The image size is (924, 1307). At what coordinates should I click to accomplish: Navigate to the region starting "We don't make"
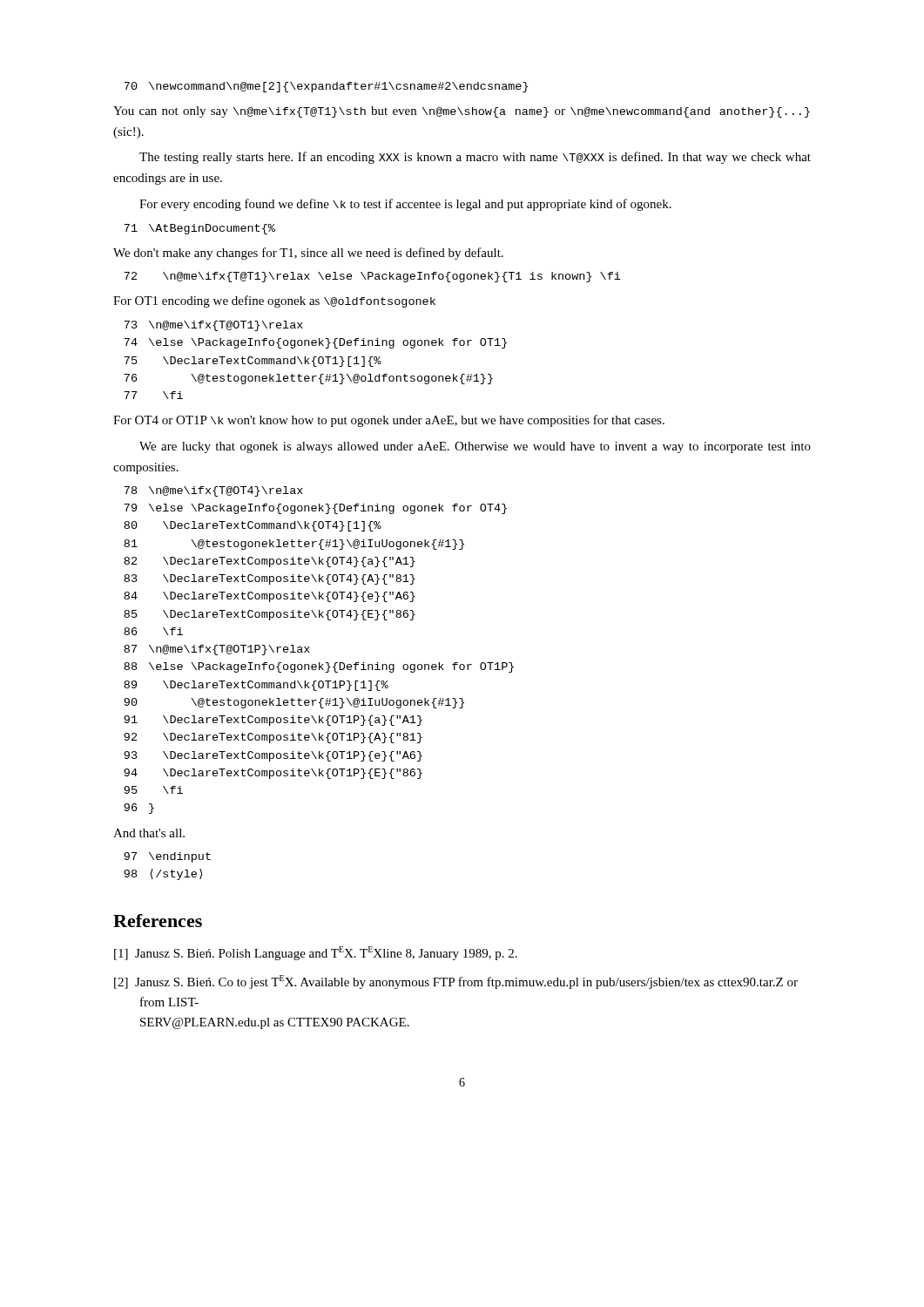click(x=309, y=252)
